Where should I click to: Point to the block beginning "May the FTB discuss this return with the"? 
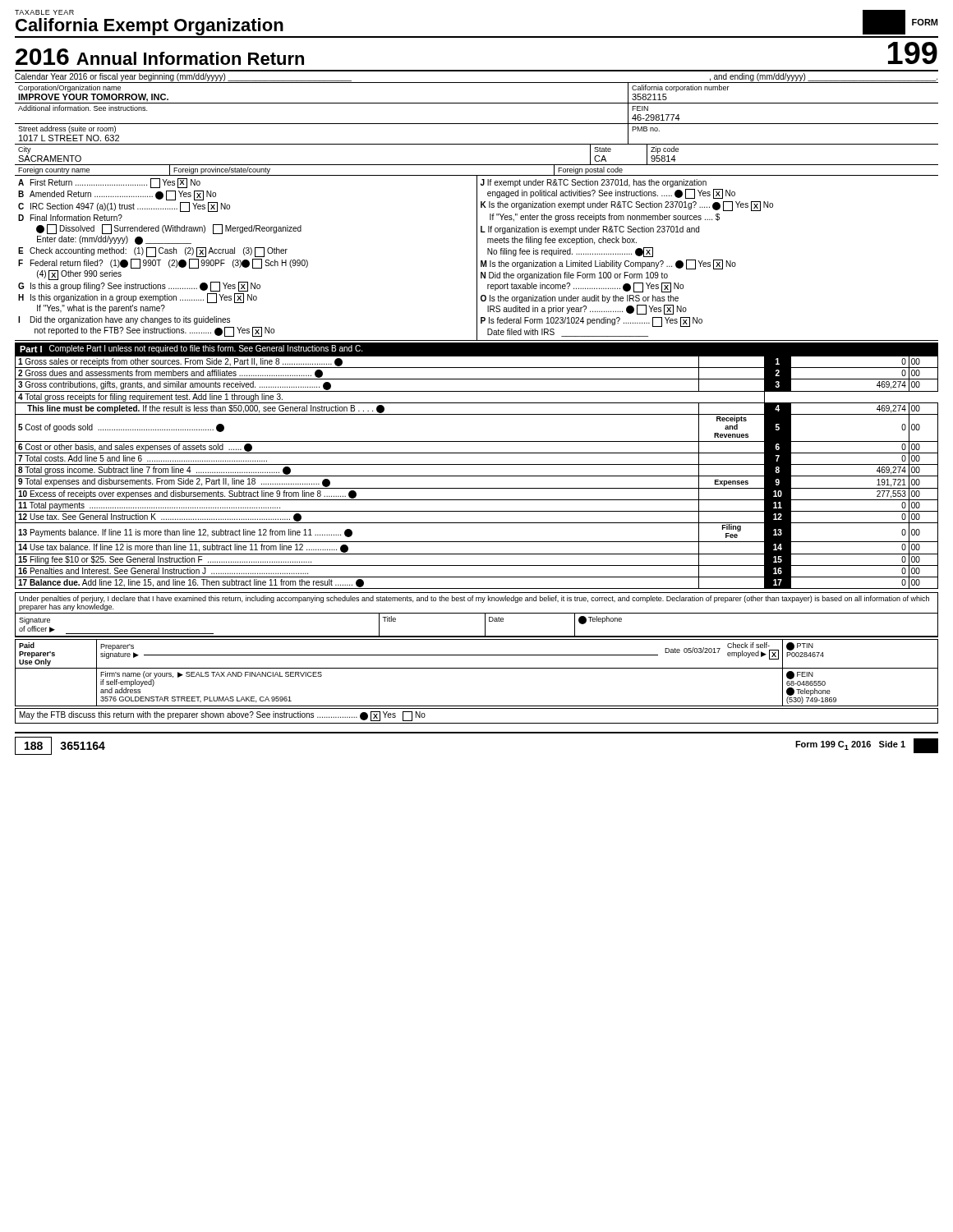[222, 716]
